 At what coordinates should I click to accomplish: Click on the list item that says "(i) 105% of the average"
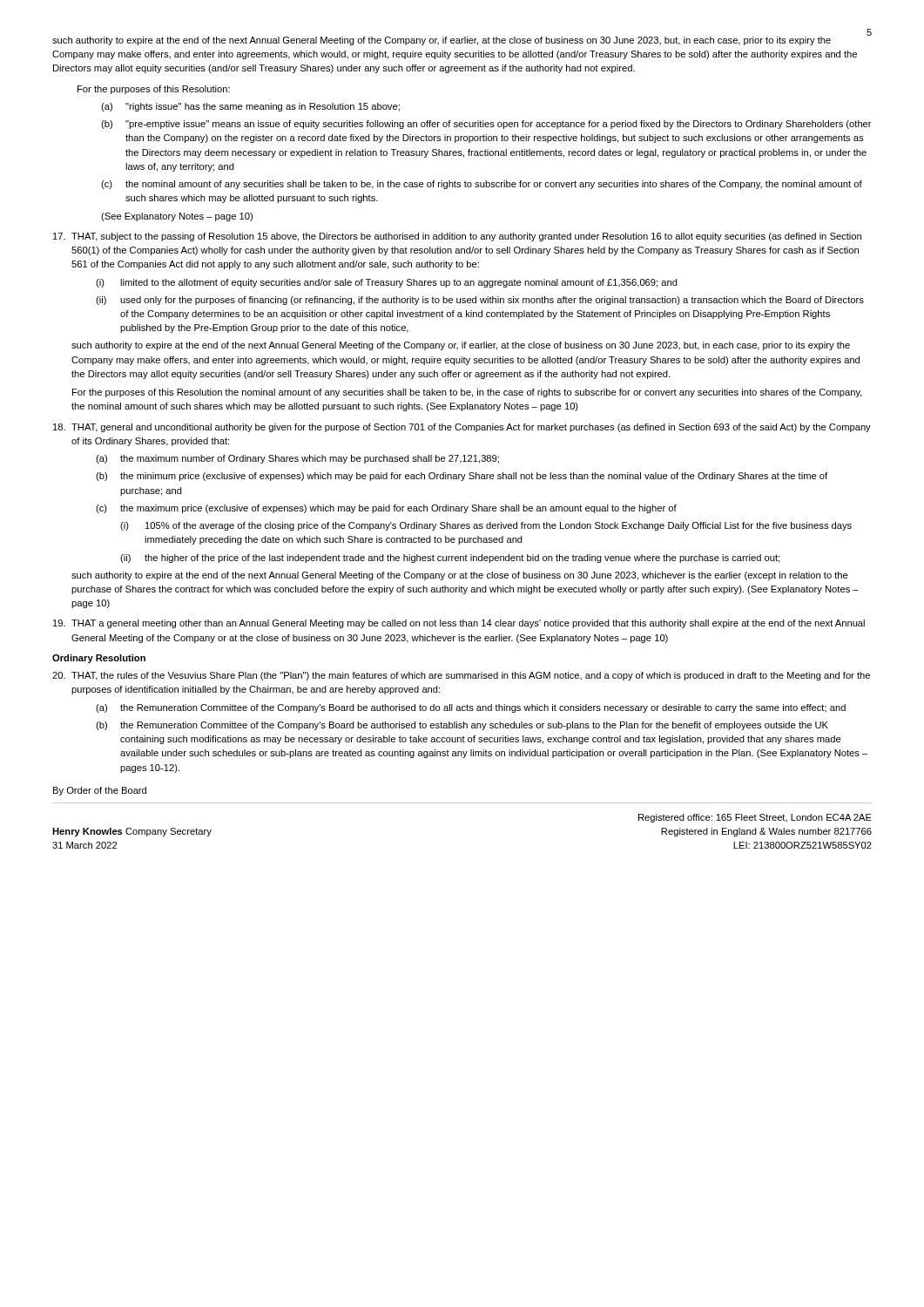point(496,533)
